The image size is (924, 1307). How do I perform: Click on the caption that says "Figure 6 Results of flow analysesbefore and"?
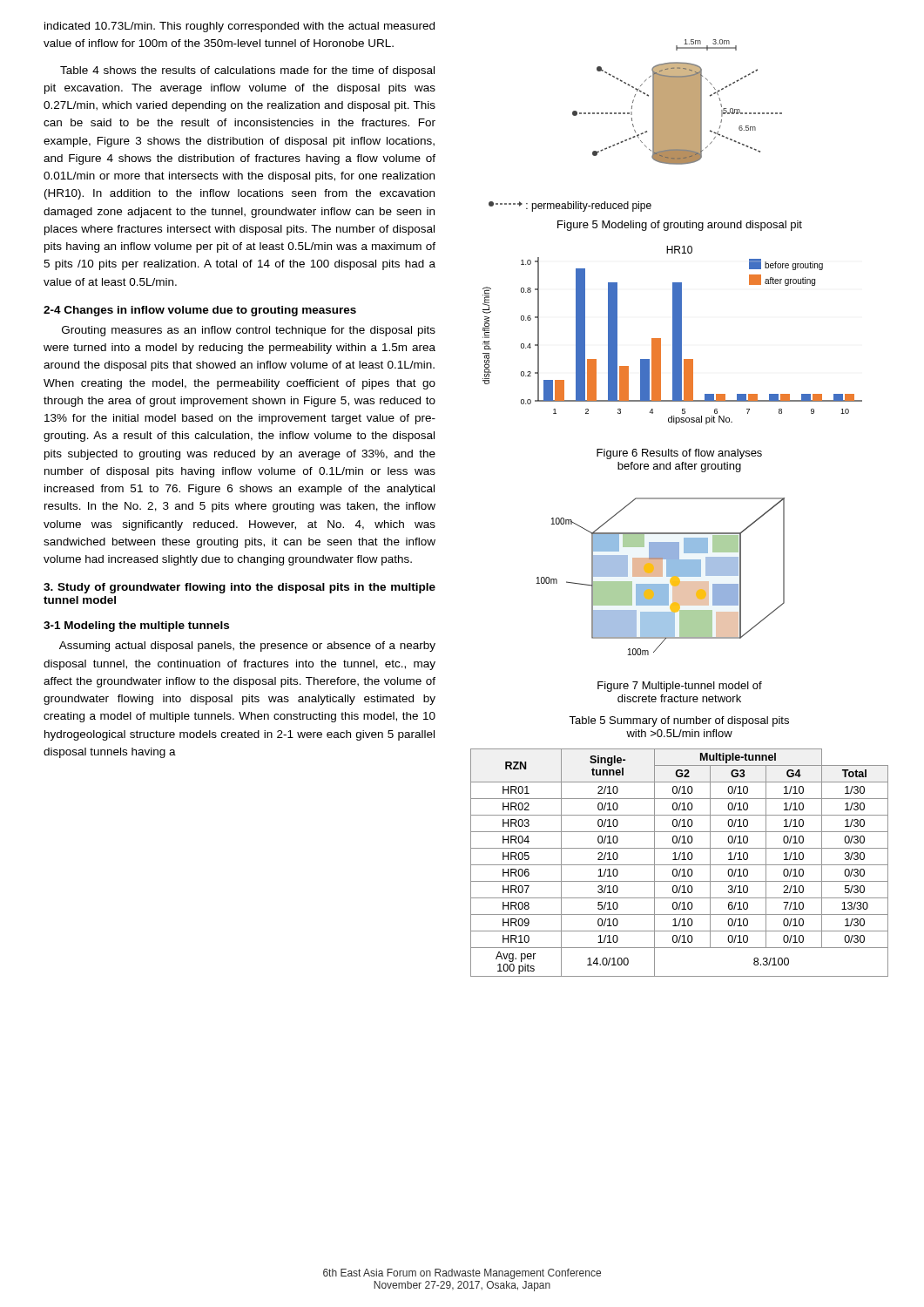click(679, 459)
